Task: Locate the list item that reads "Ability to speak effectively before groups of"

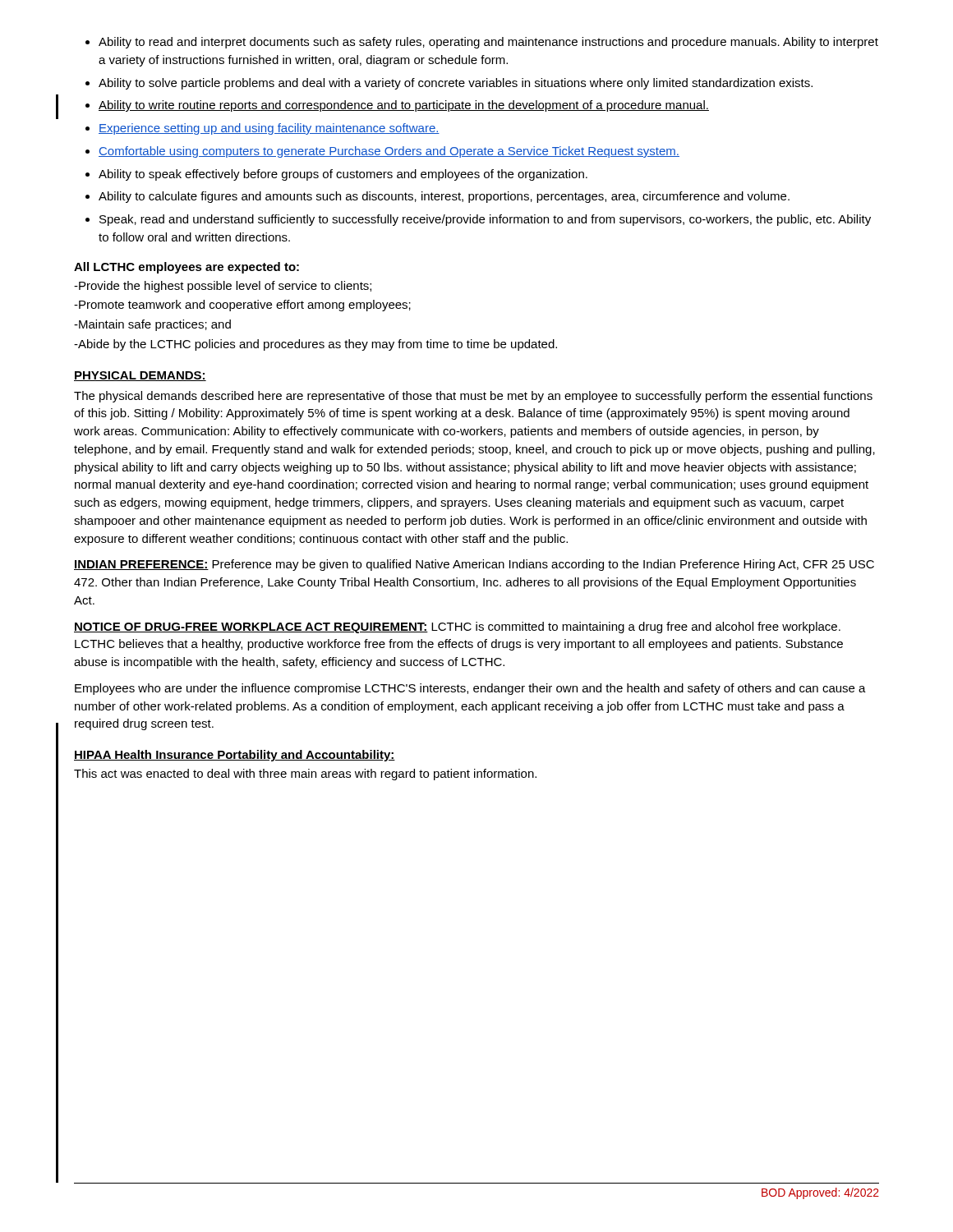Action: coord(489,174)
